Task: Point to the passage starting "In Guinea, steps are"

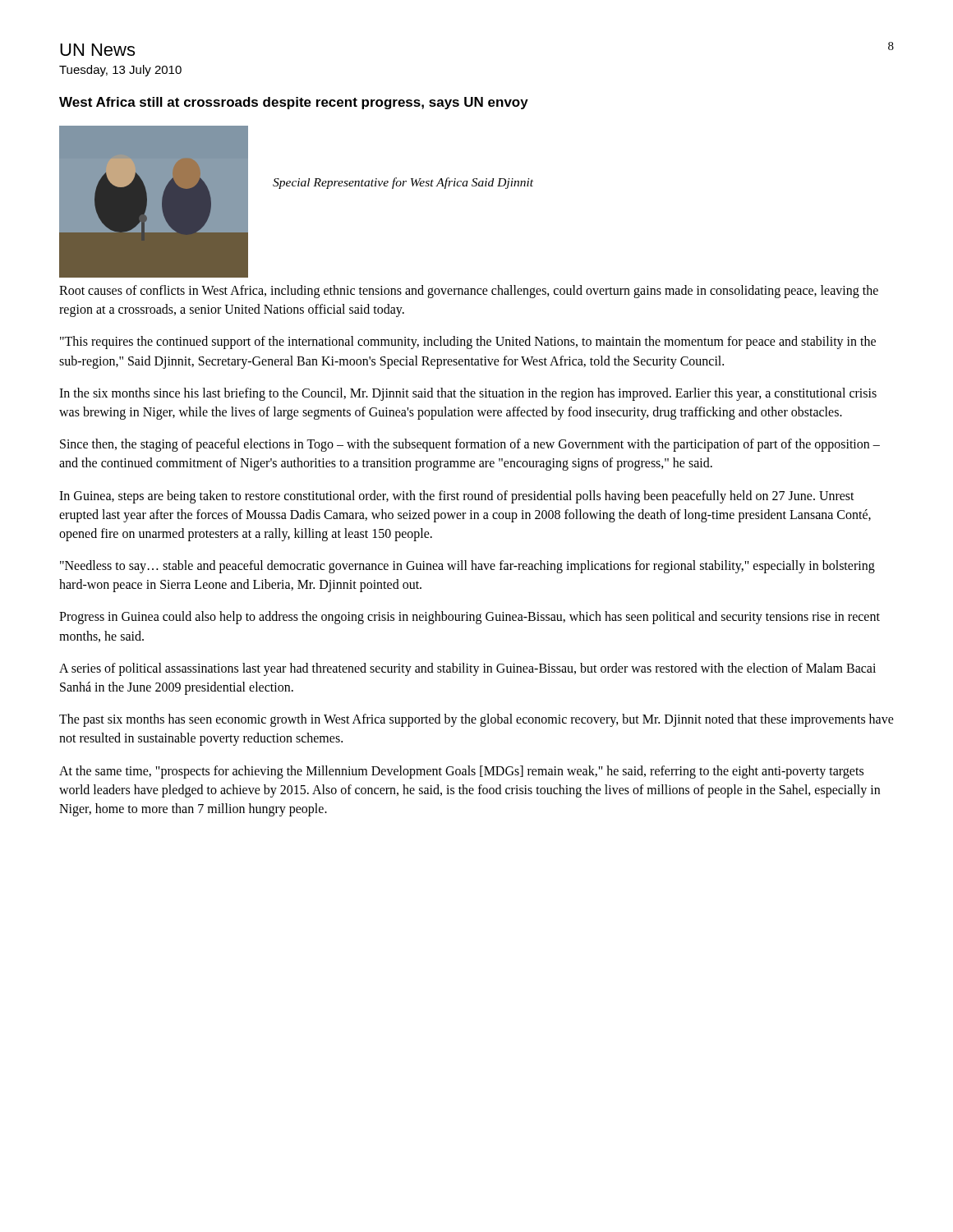Action: tap(465, 514)
